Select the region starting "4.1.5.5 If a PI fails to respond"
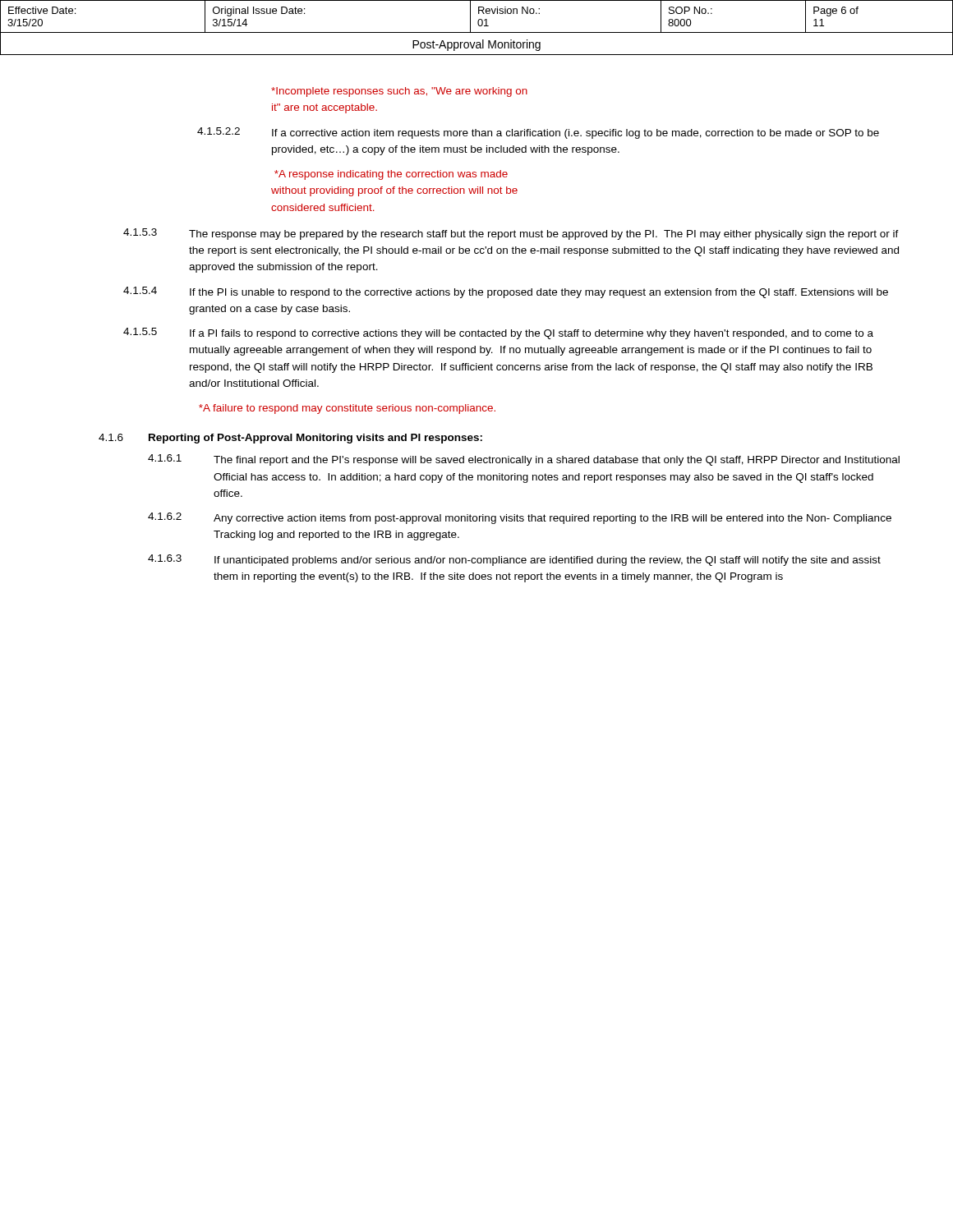Image resolution: width=953 pixels, height=1232 pixels. pyautogui.click(x=513, y=359)
